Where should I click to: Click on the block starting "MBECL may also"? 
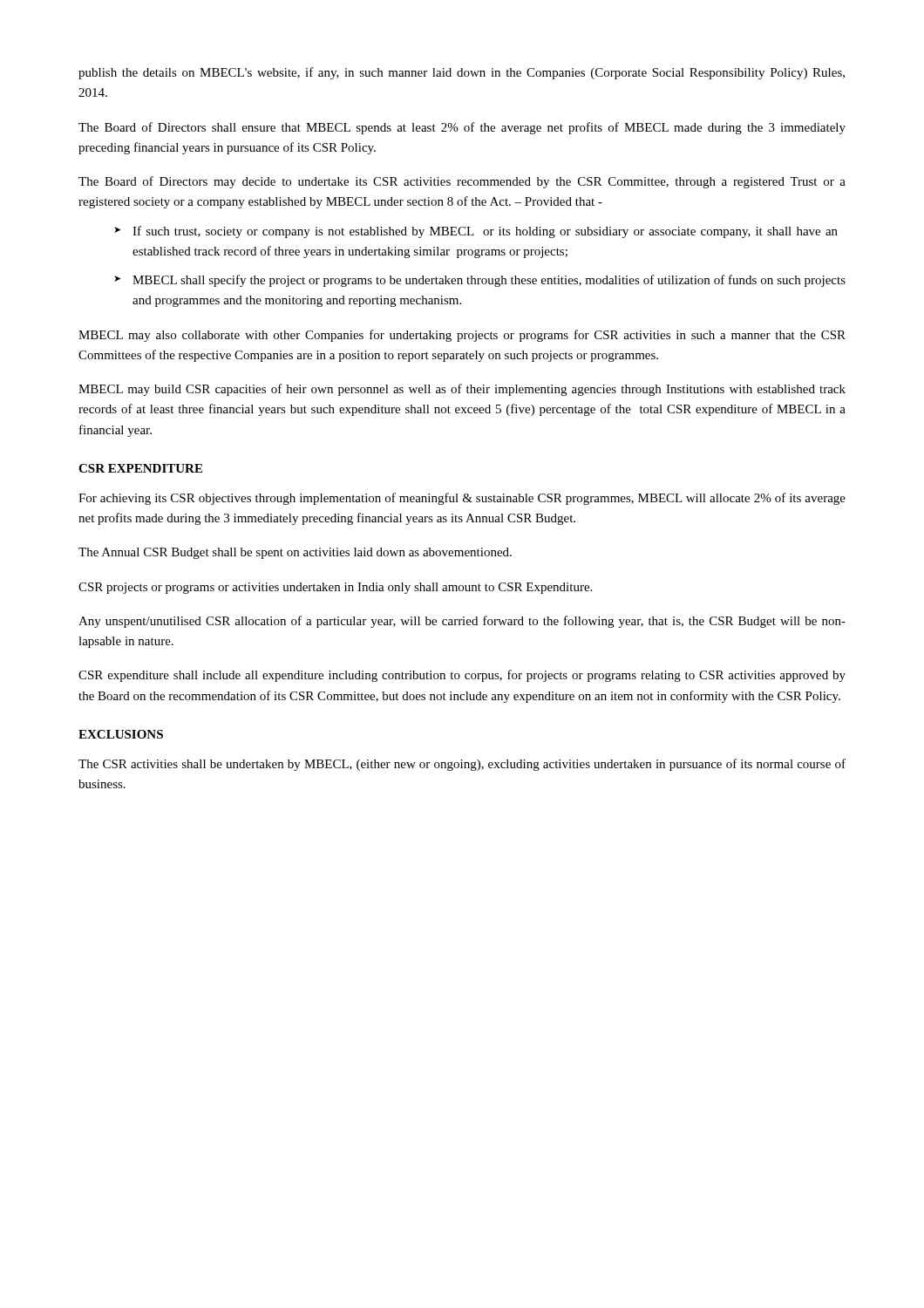click(462, 345)
